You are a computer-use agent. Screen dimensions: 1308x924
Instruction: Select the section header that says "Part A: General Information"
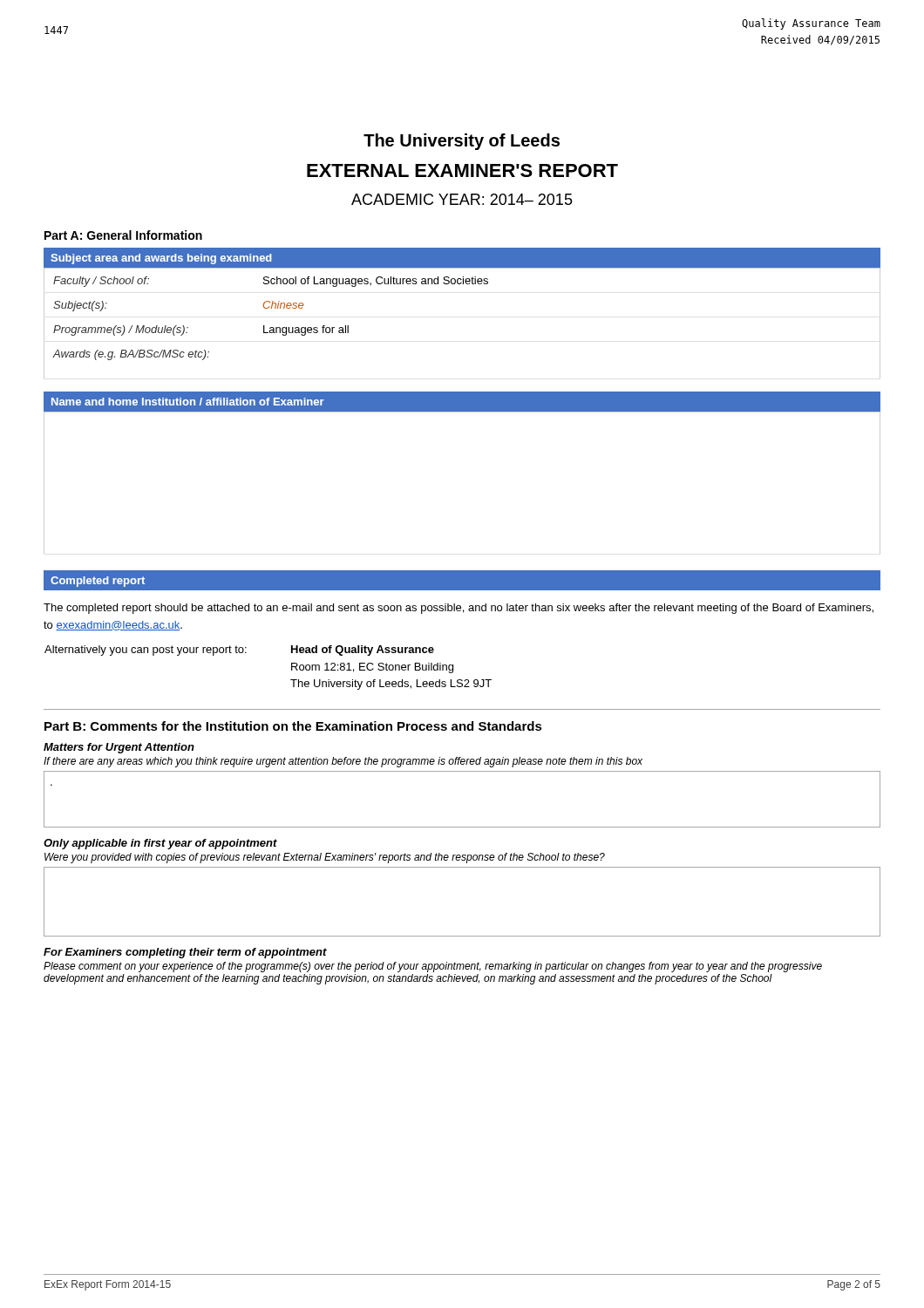[x=123, y=235]
